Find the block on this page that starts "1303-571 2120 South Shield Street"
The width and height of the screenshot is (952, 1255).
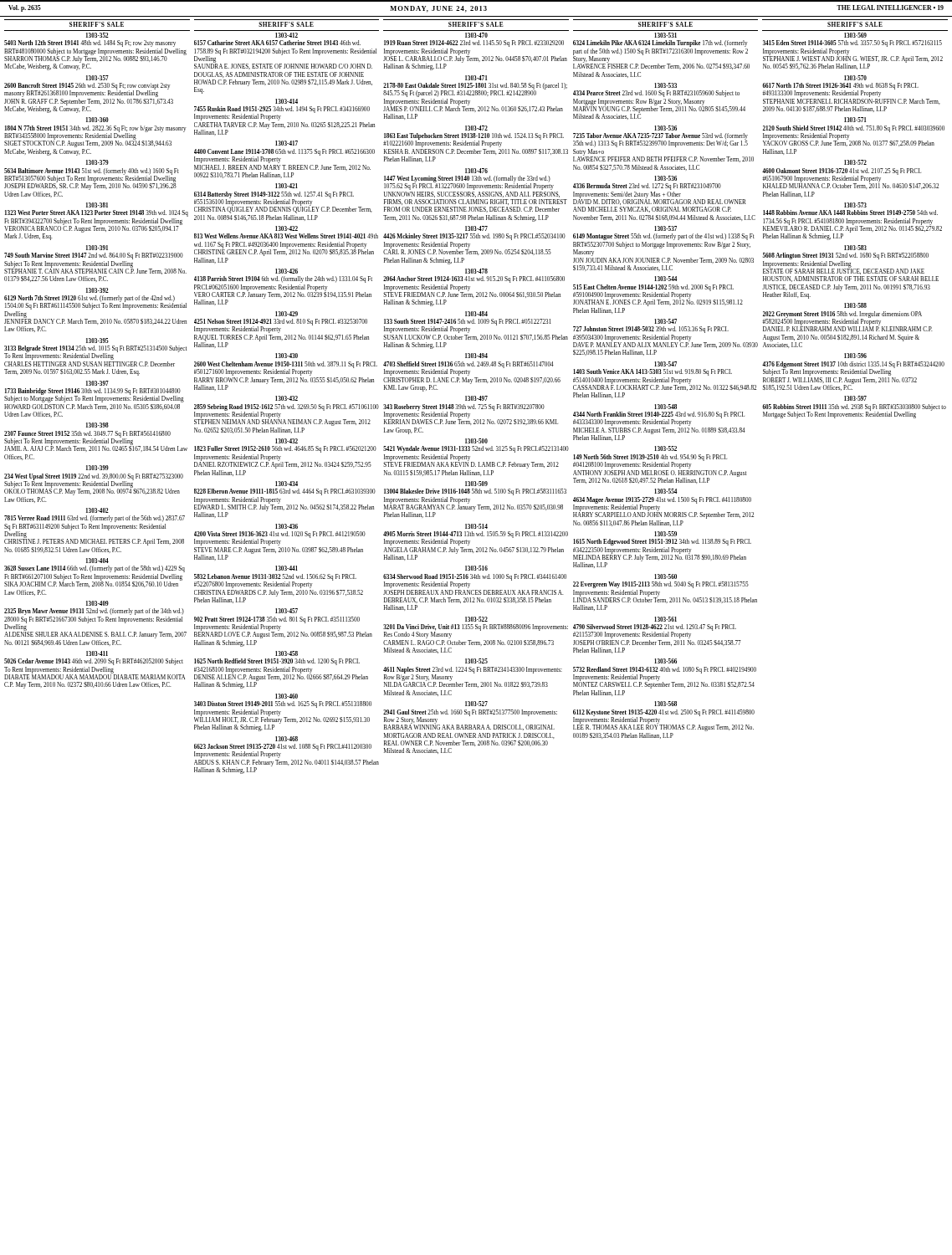[x=855, y=136]
